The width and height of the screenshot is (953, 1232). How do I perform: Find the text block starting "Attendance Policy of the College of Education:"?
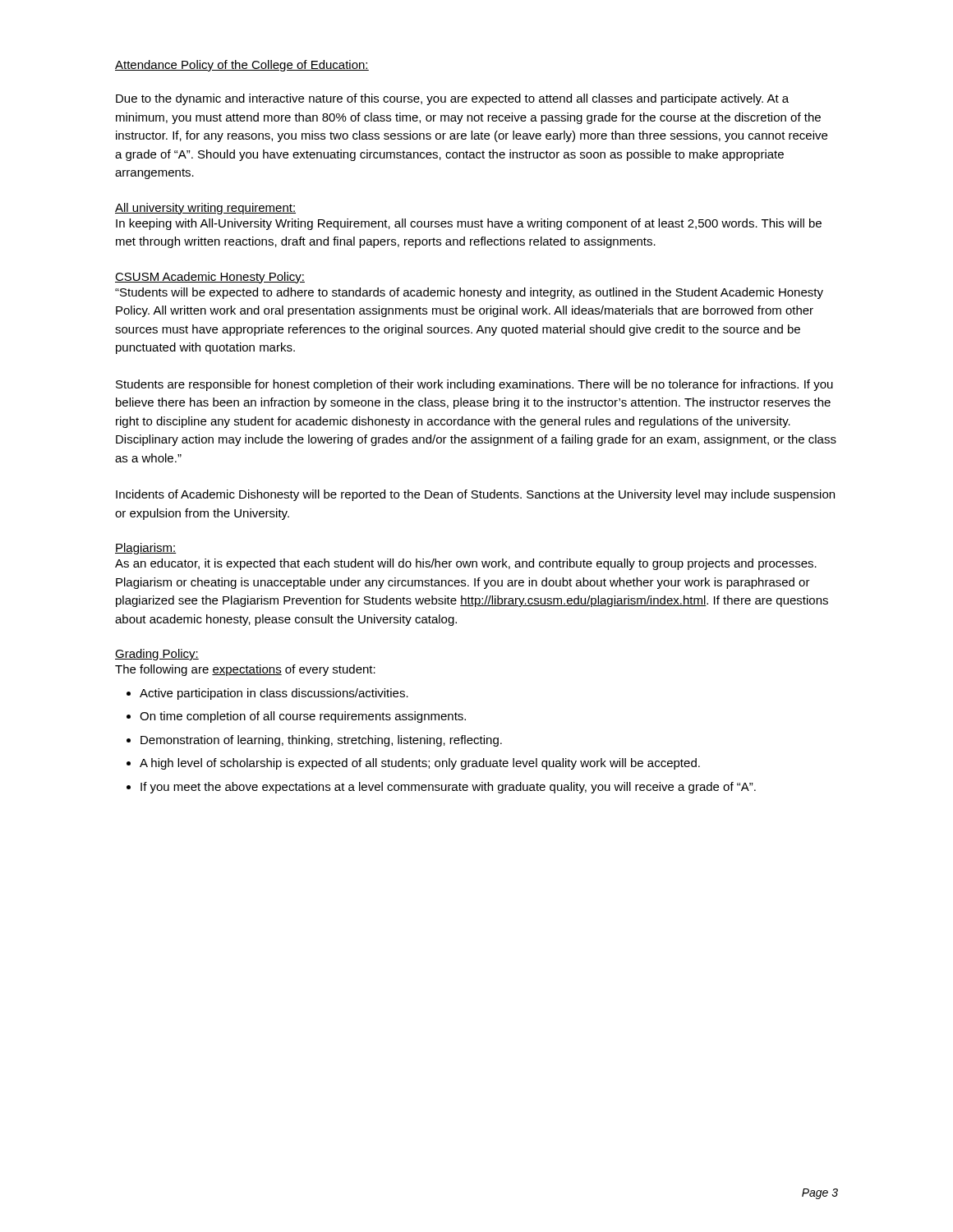tap(242, 64)
